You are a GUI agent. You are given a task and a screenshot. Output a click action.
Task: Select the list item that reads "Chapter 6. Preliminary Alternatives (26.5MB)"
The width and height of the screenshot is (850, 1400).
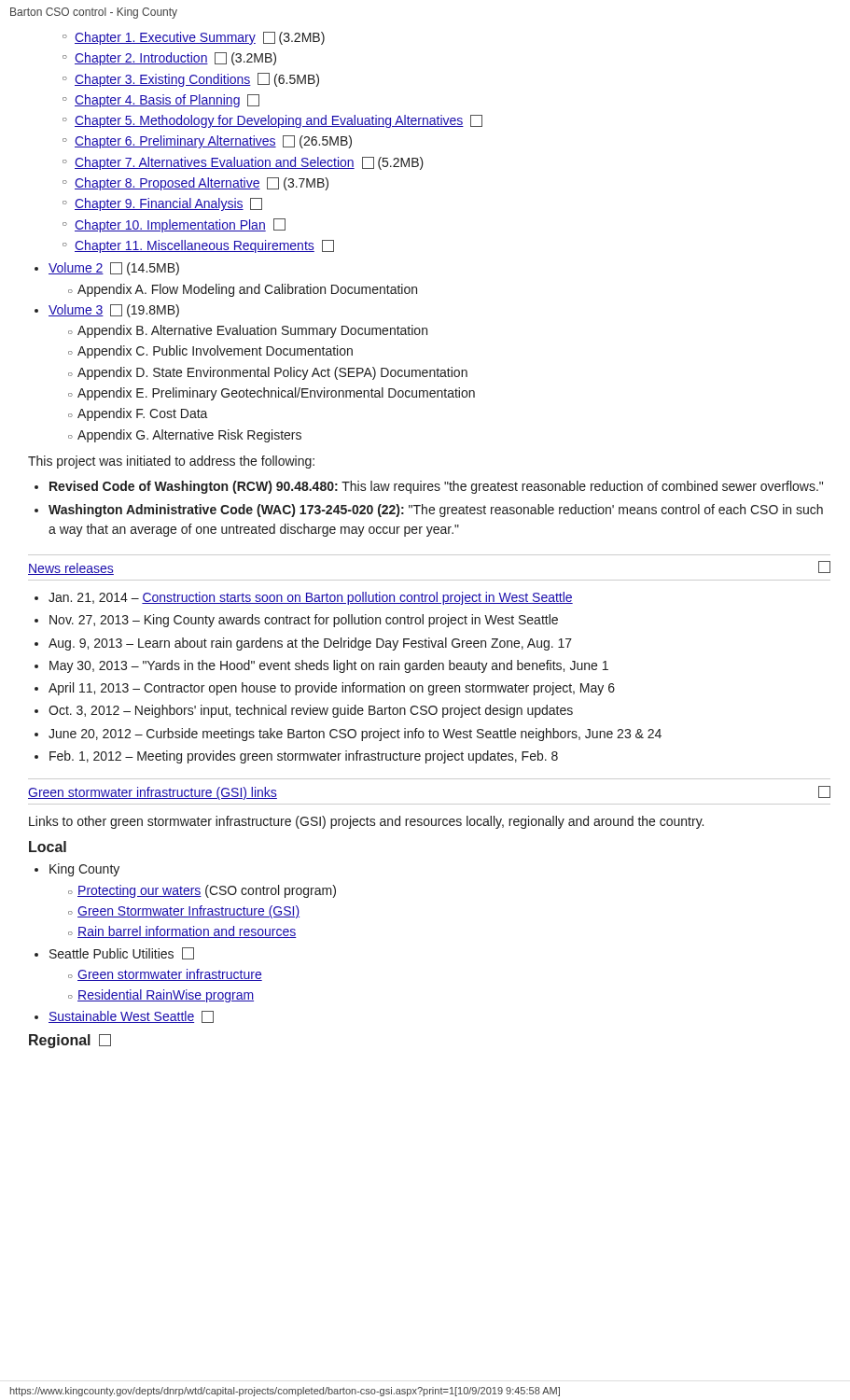[x=214, y=141]
